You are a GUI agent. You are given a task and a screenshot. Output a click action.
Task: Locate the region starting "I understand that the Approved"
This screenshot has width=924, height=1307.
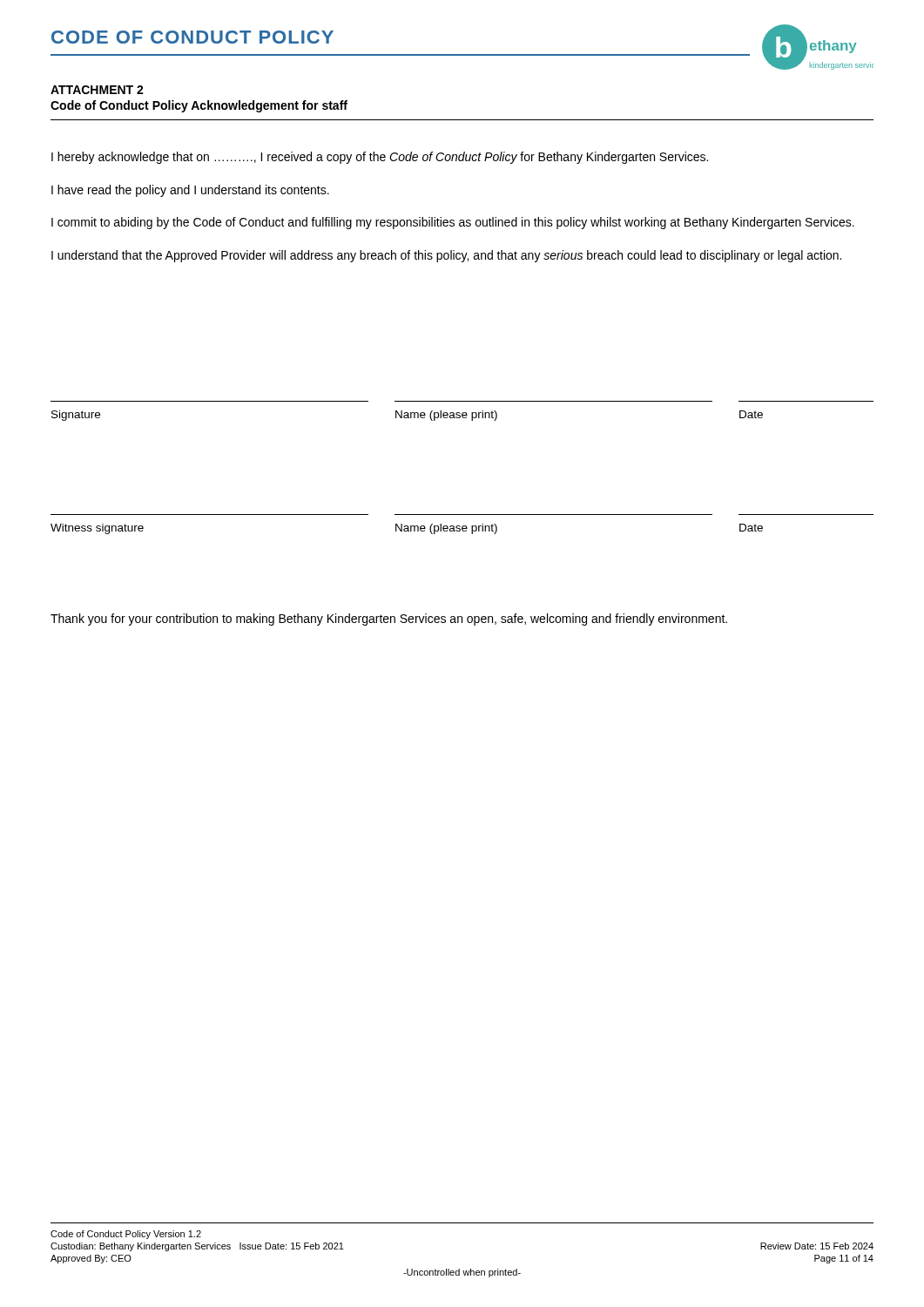tap(447, 255)
